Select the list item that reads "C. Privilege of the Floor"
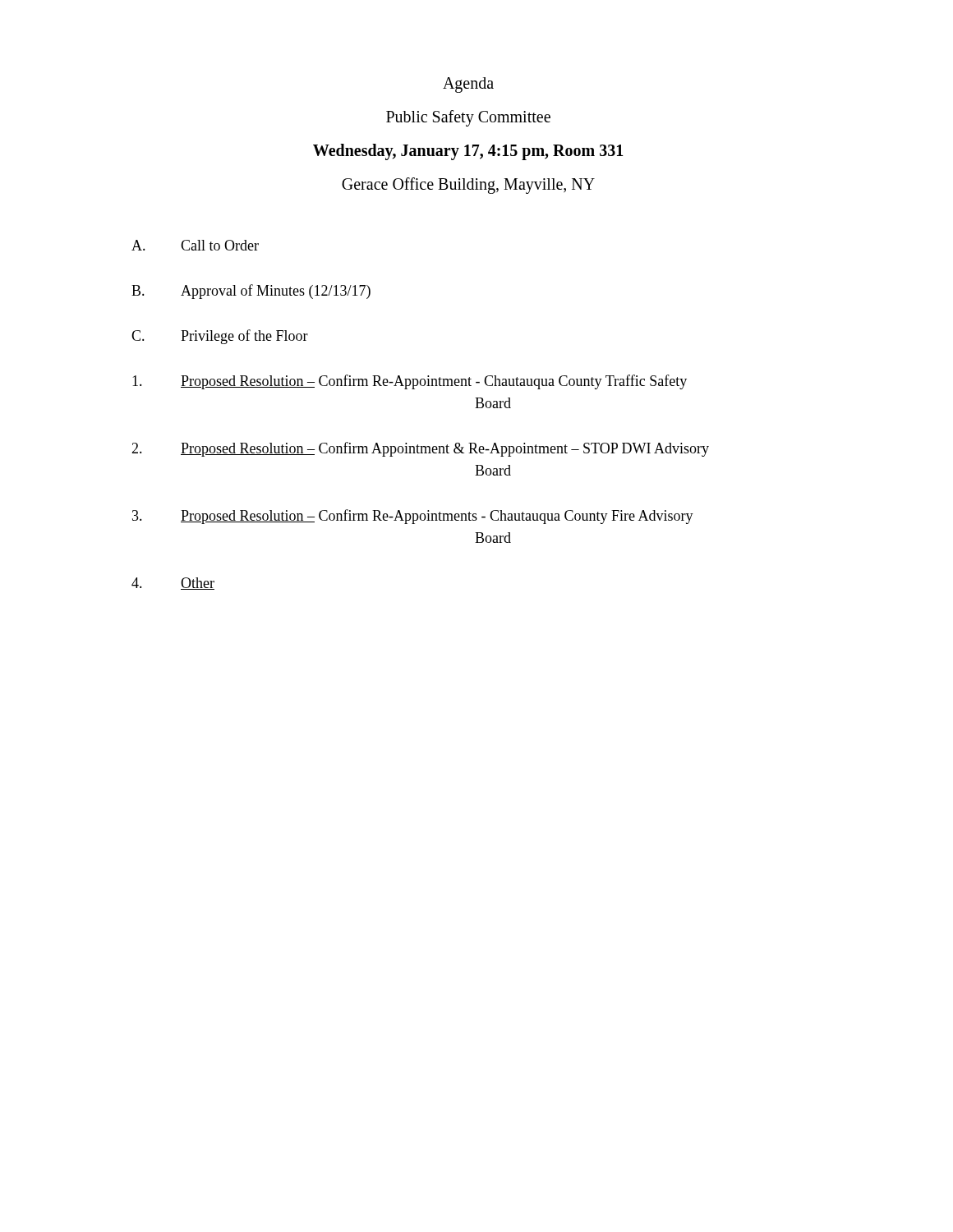This screenshot has height=1232, width=953. pyautogui.click(x=220, y=337)
